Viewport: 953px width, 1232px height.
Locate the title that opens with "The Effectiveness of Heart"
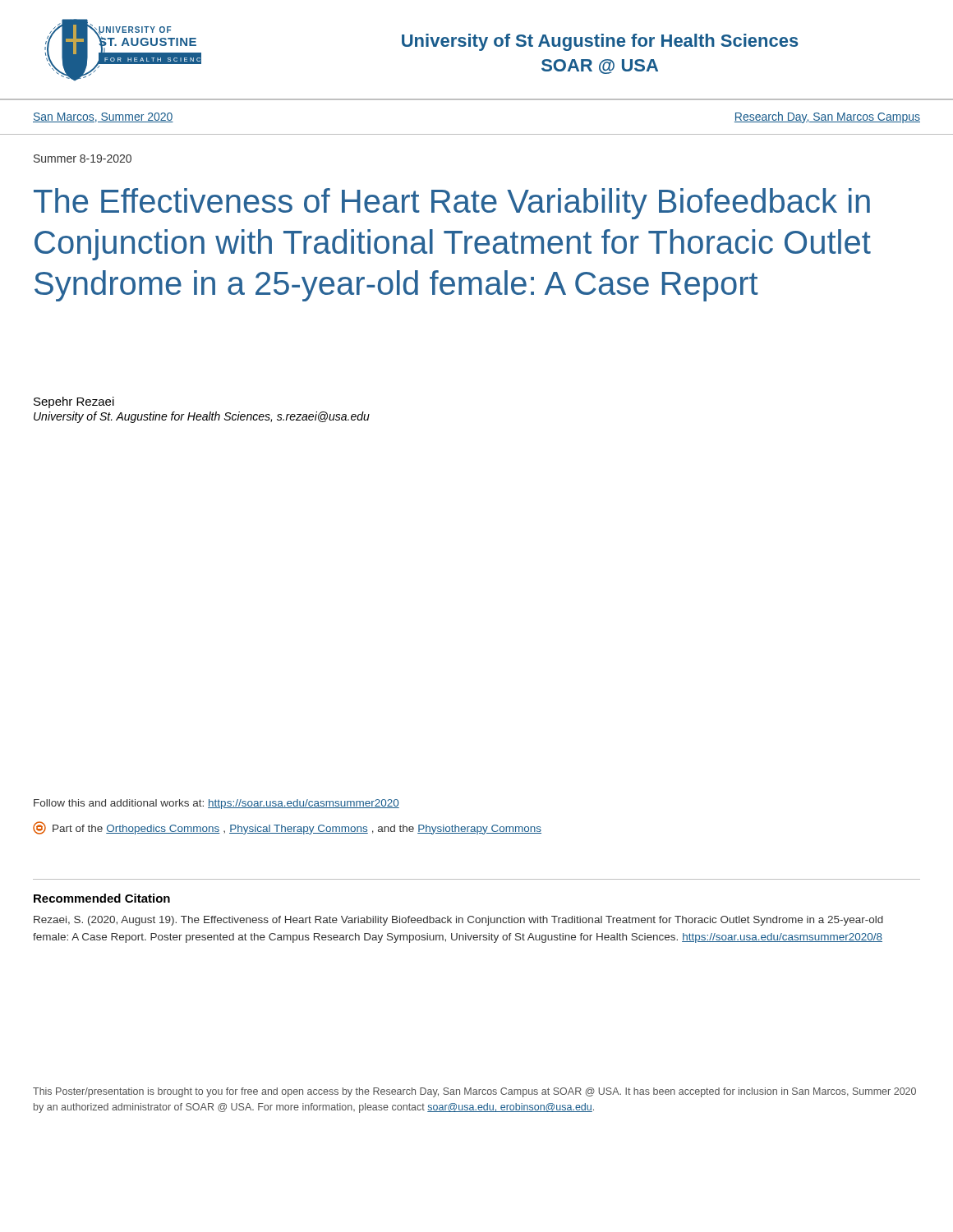click(x=452, y=242)
